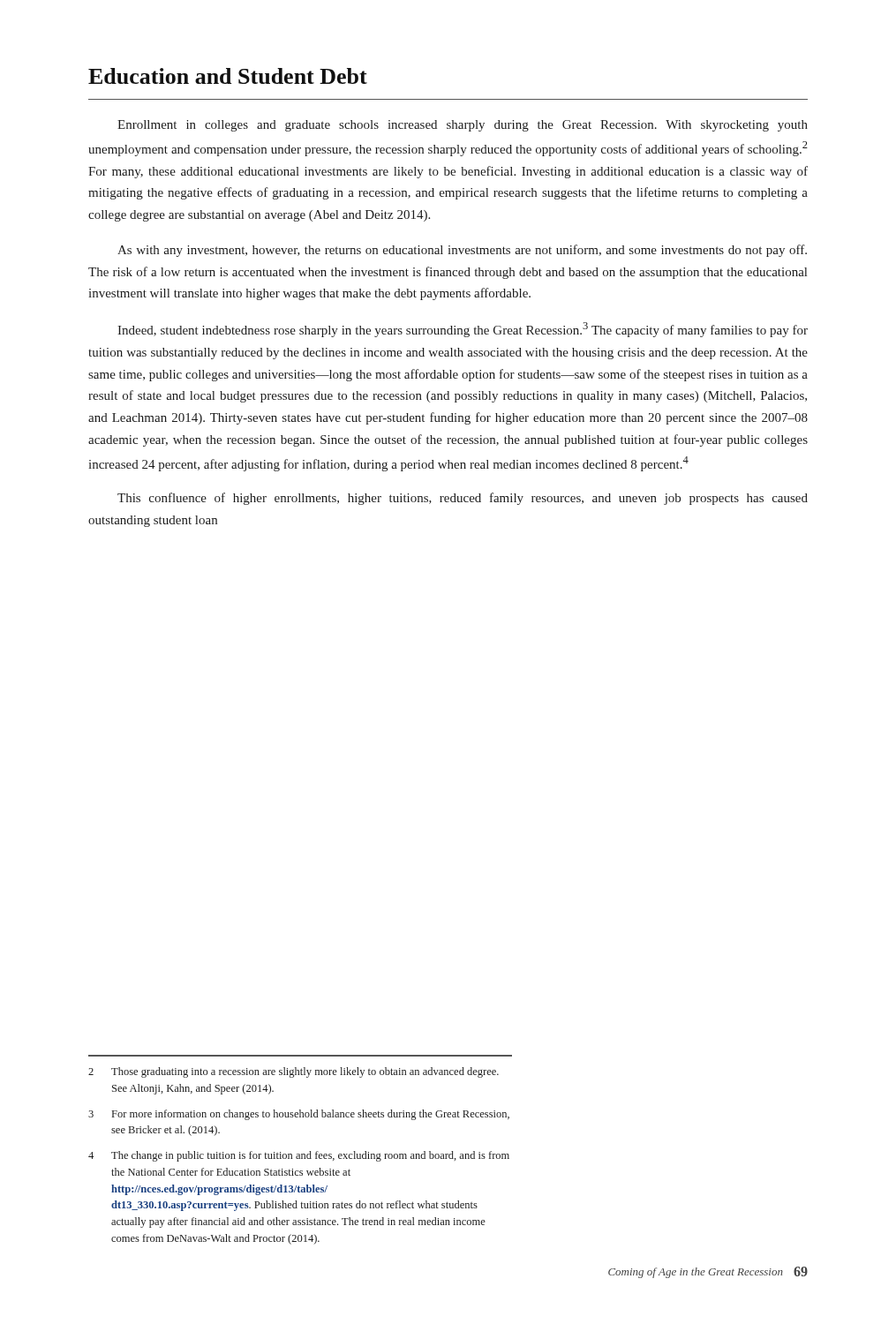The image size is (896, 1324).
Task: Select the block starting "3 For more information on changes"
Action: tap(300, 1122)
